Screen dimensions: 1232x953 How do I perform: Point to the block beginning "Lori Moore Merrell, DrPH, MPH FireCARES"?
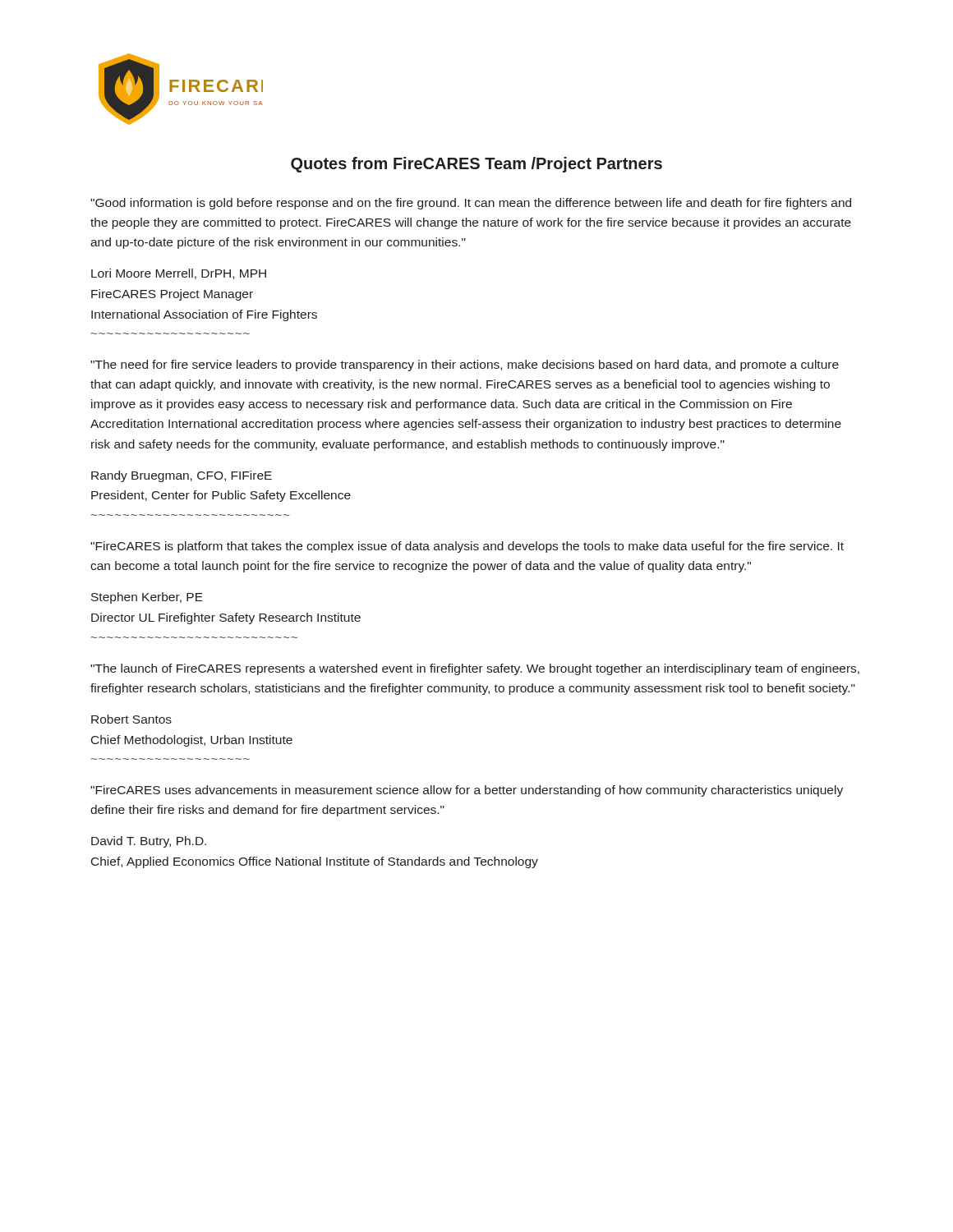[204, 293]
